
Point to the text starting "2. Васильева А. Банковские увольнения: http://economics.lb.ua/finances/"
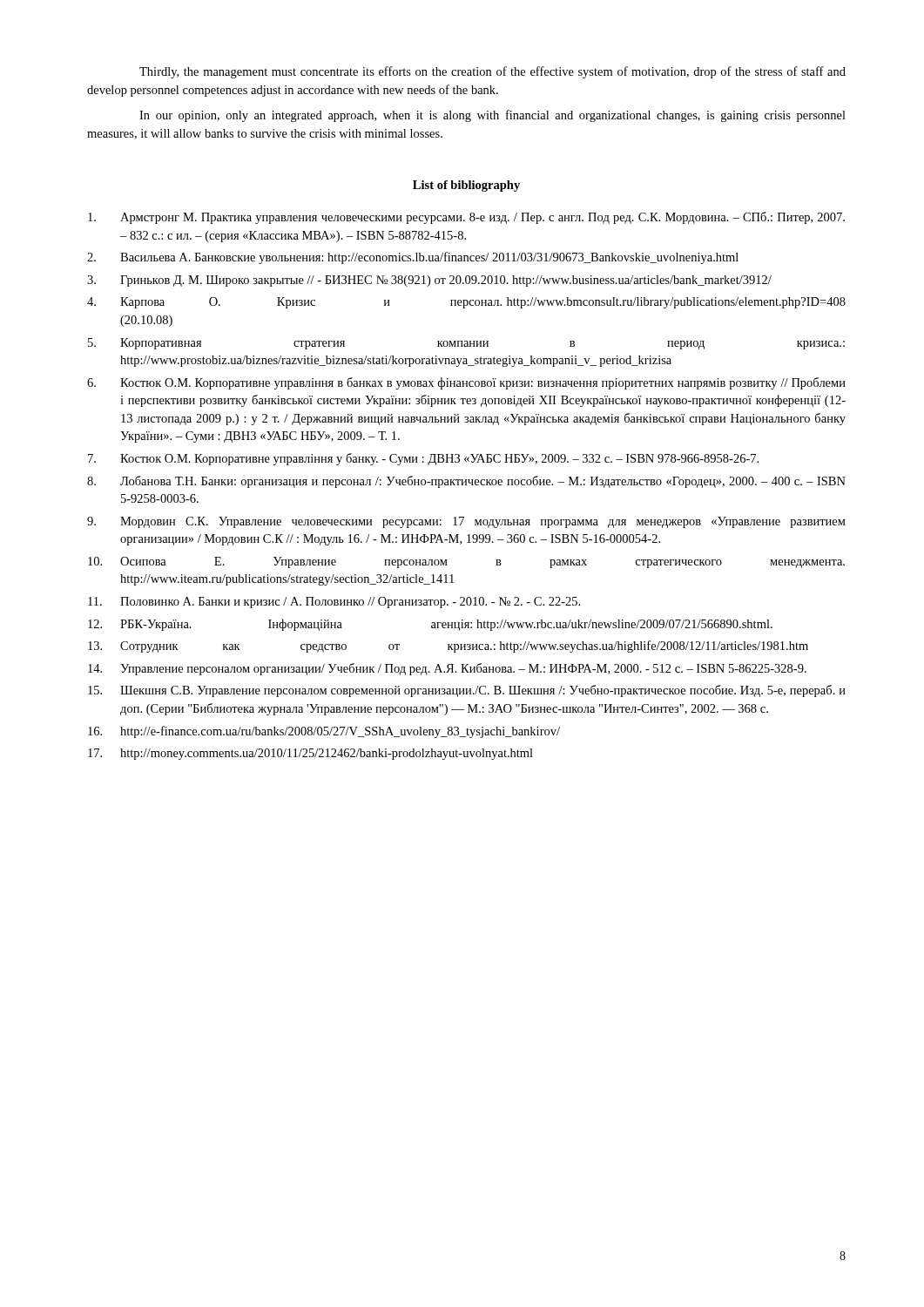[x=466, y=257]
